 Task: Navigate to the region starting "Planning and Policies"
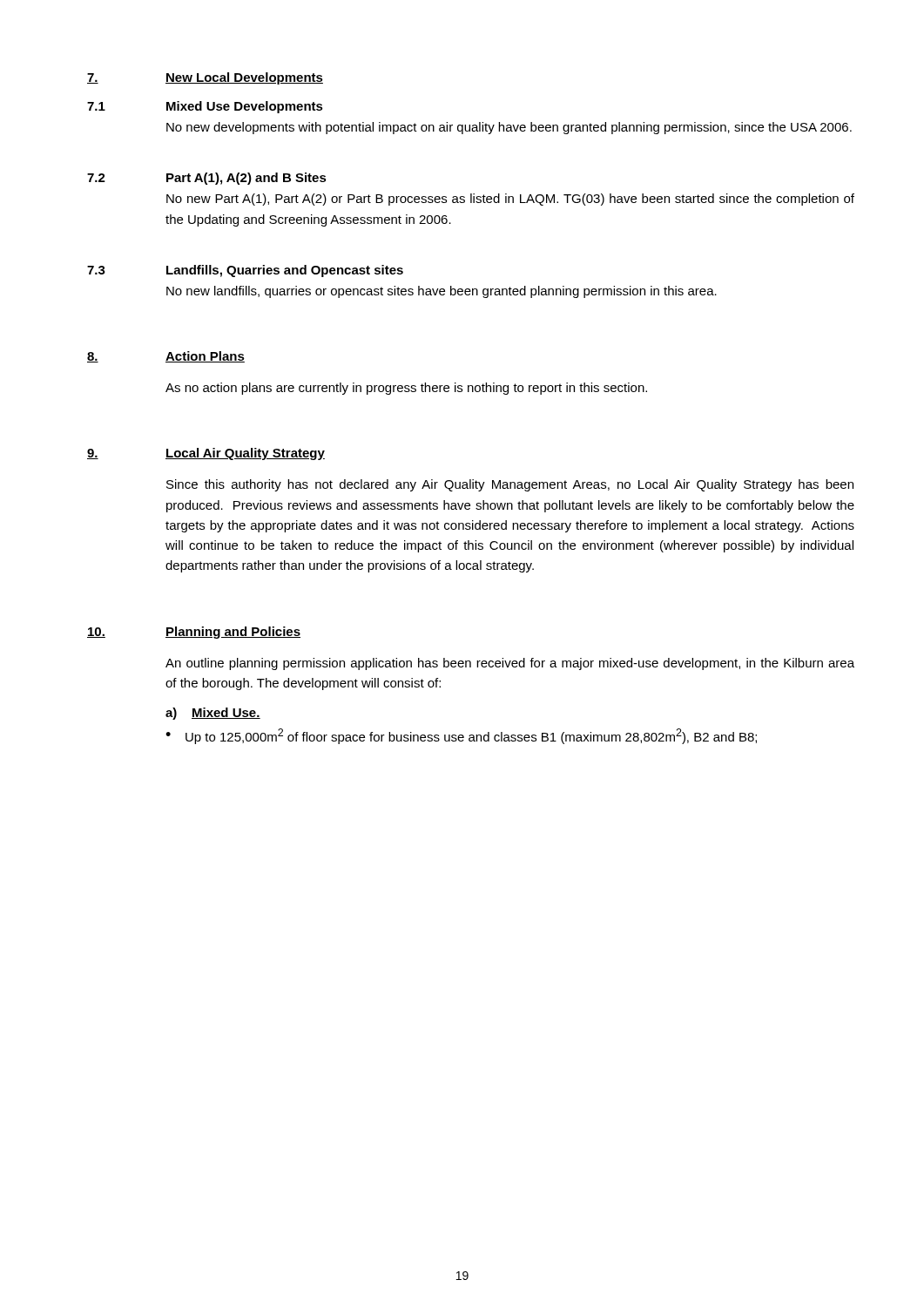click(233, 631)
